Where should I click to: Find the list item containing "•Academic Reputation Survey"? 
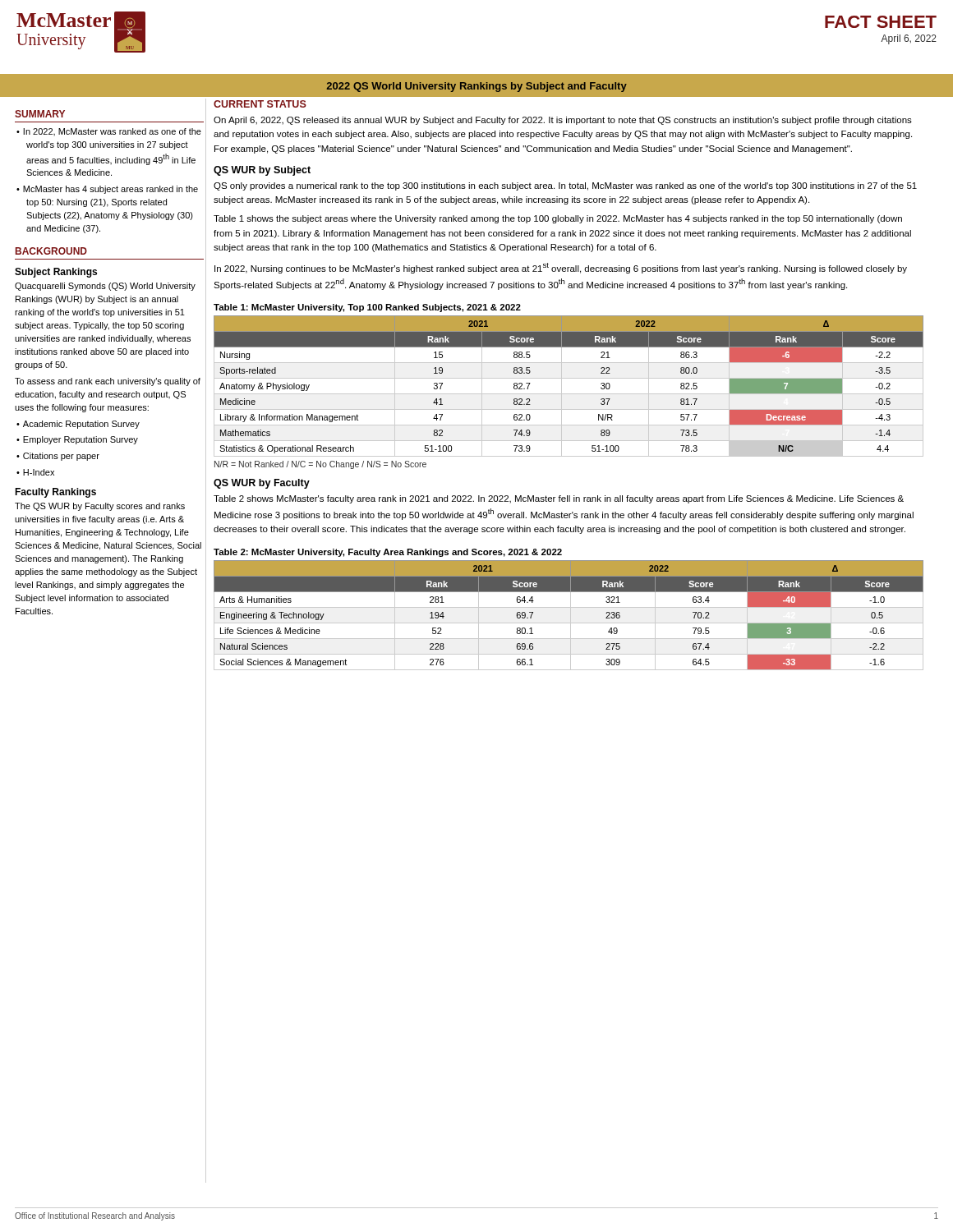point(109,424)
